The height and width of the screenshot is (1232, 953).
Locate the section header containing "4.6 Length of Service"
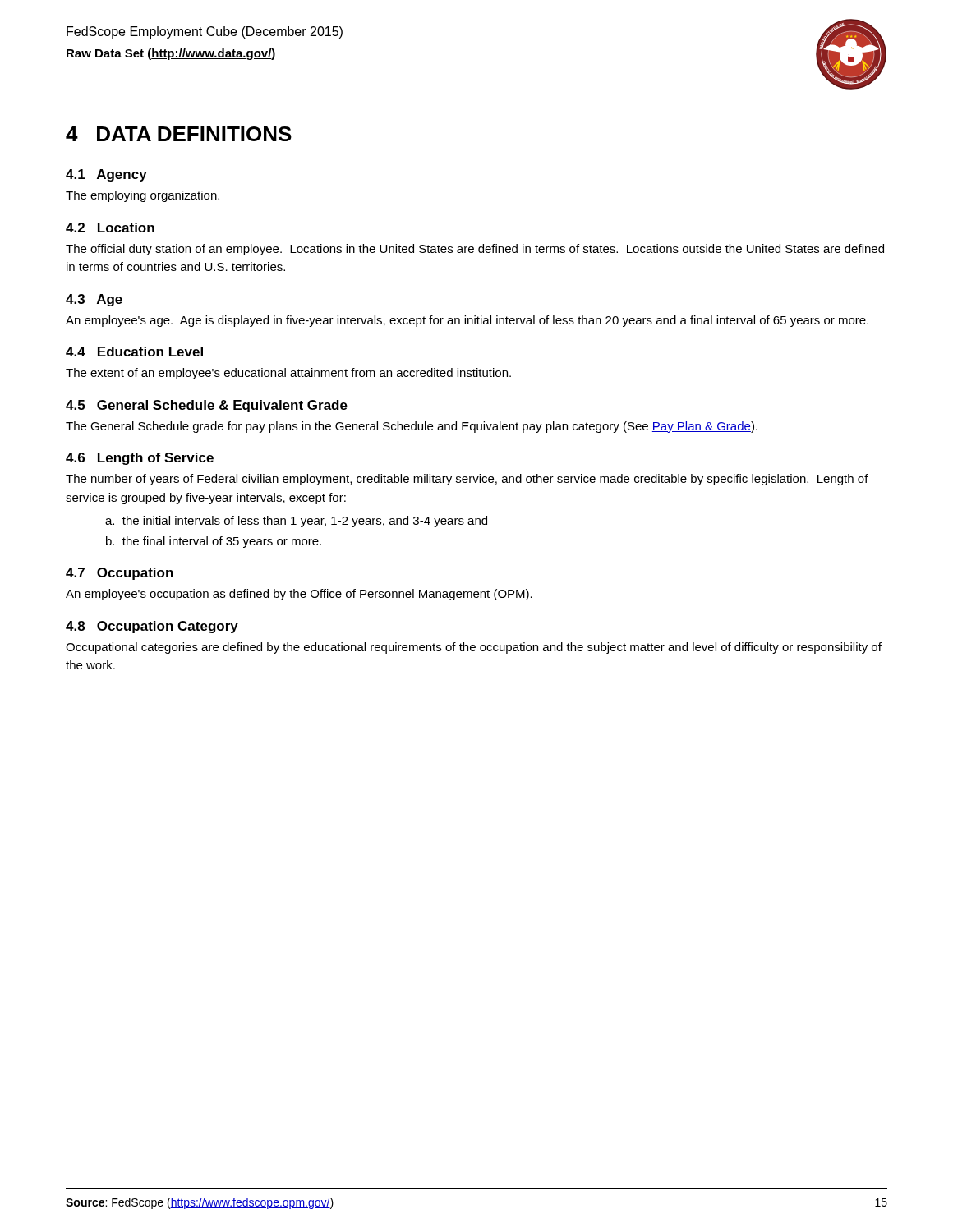140,458
